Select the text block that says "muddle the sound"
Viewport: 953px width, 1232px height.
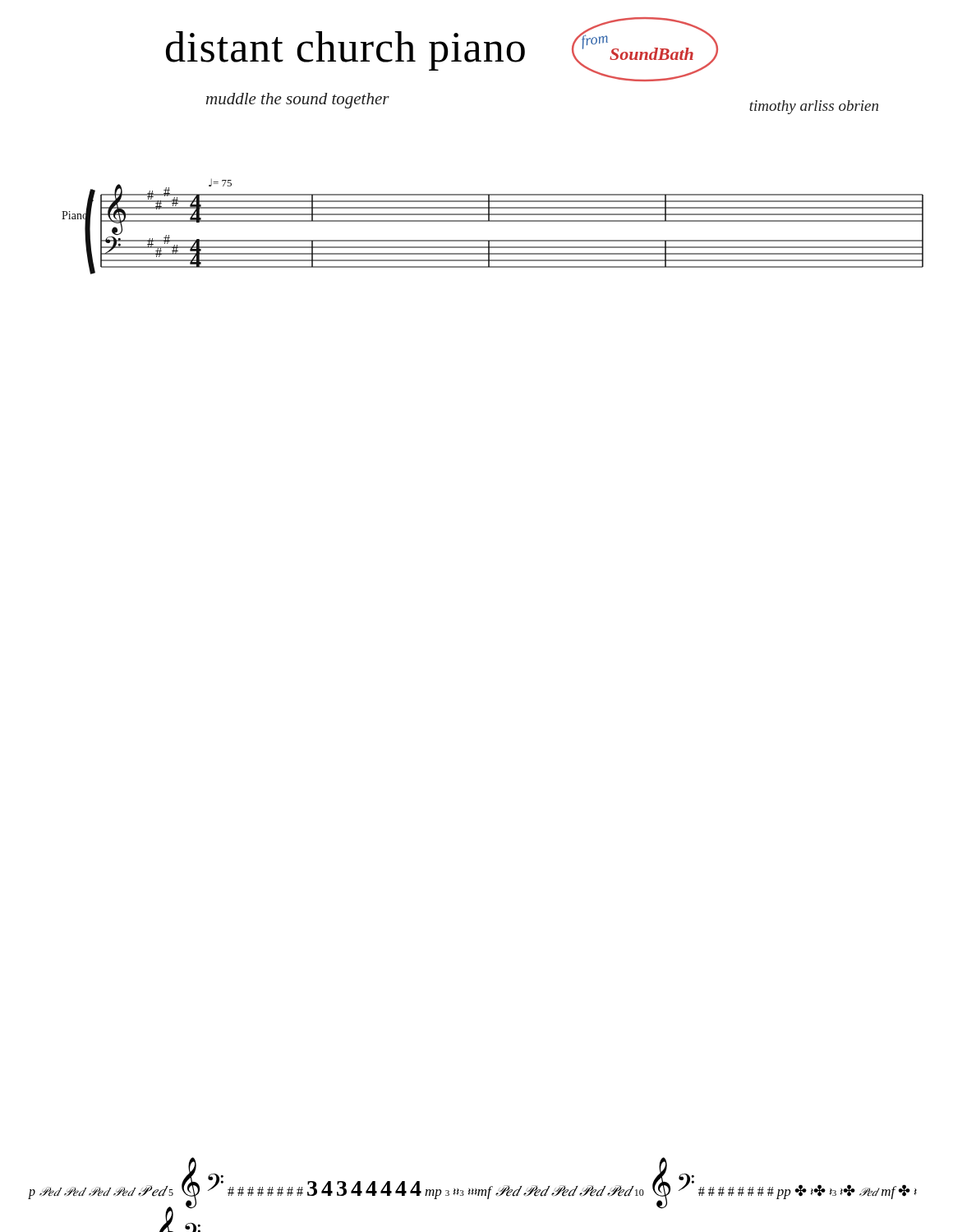click(297, 99)
